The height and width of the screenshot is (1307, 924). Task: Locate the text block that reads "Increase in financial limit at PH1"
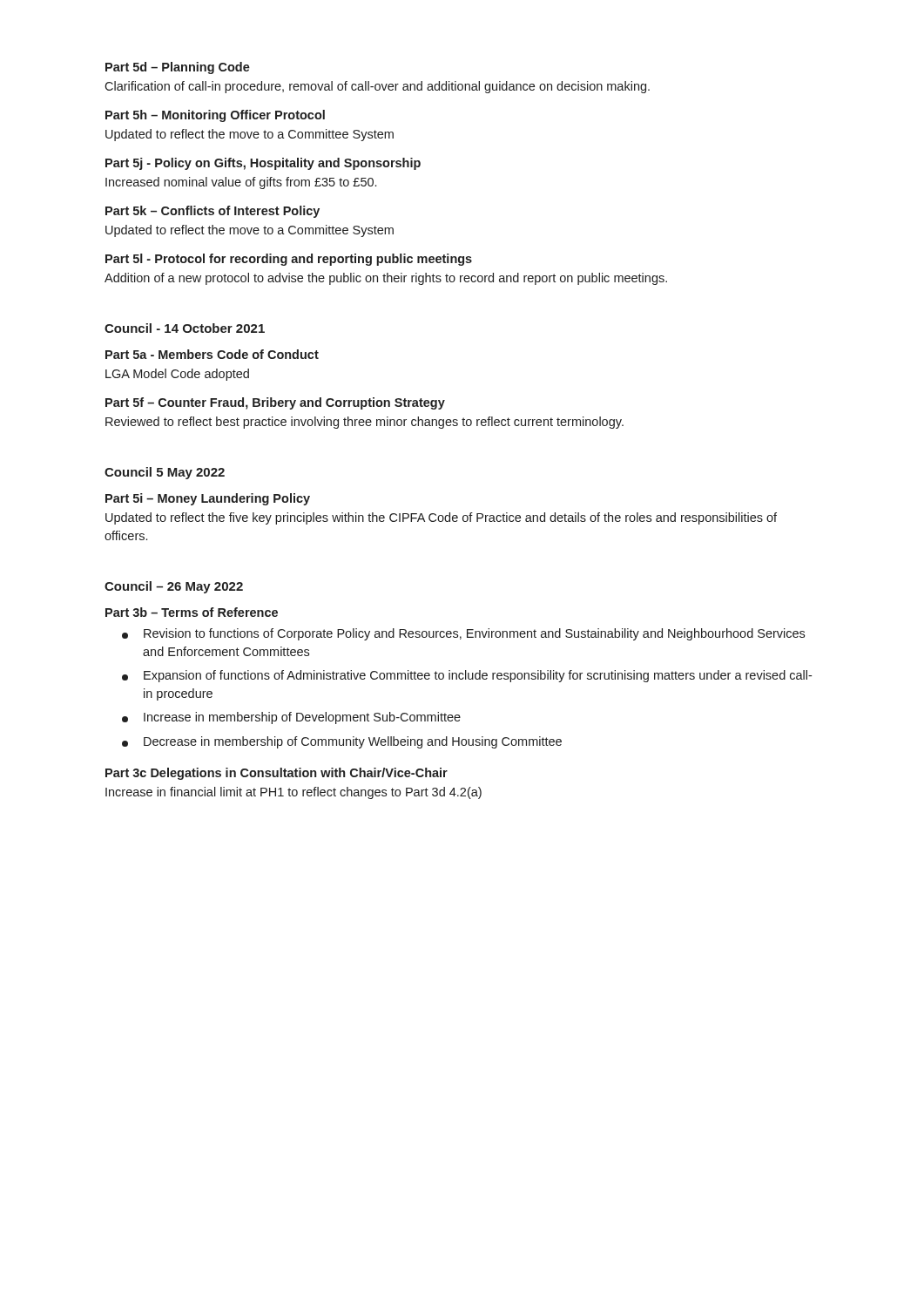coord(293,792)
